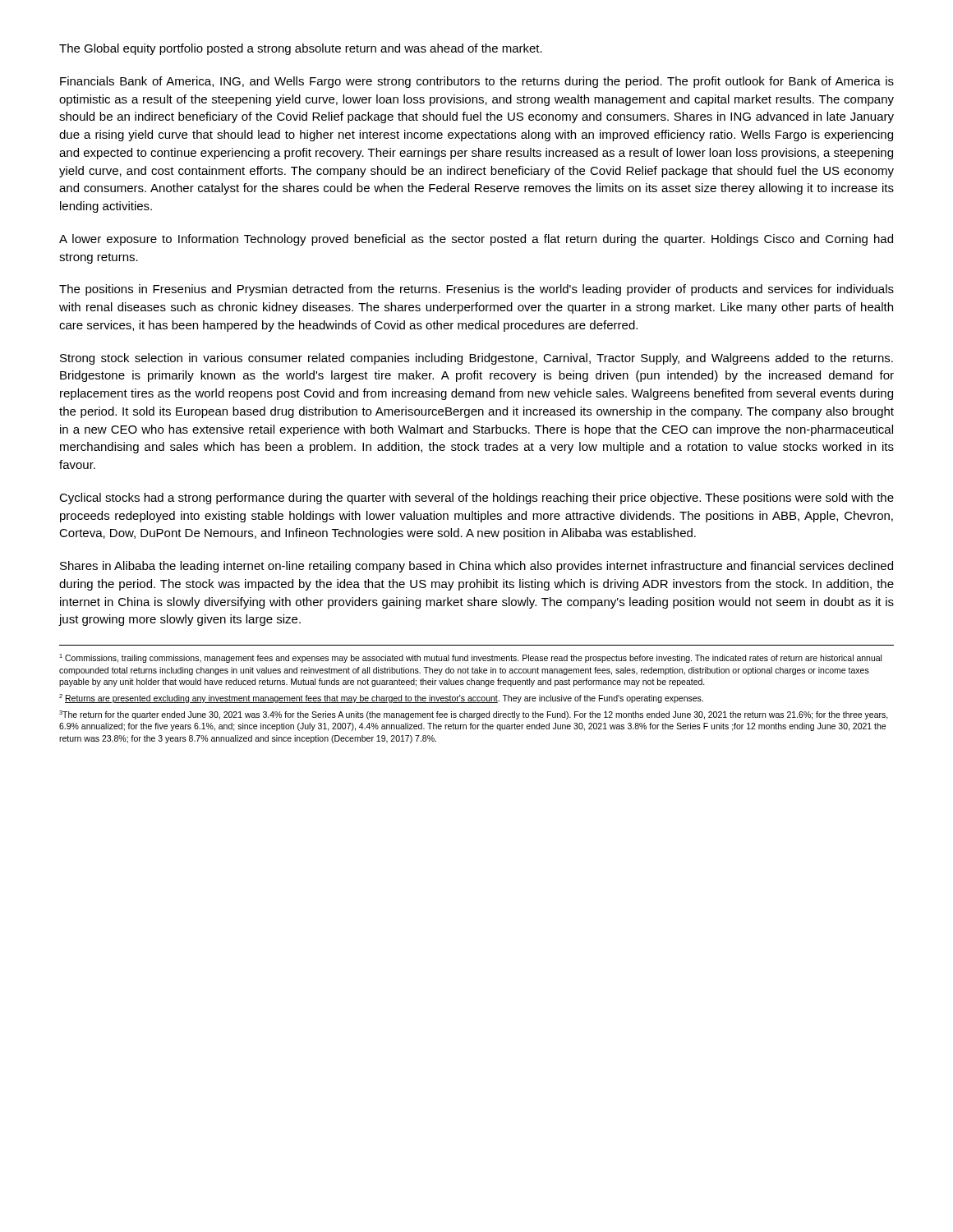Click the passage that begins "Cyclical stocks had a"

click(476, 515)
